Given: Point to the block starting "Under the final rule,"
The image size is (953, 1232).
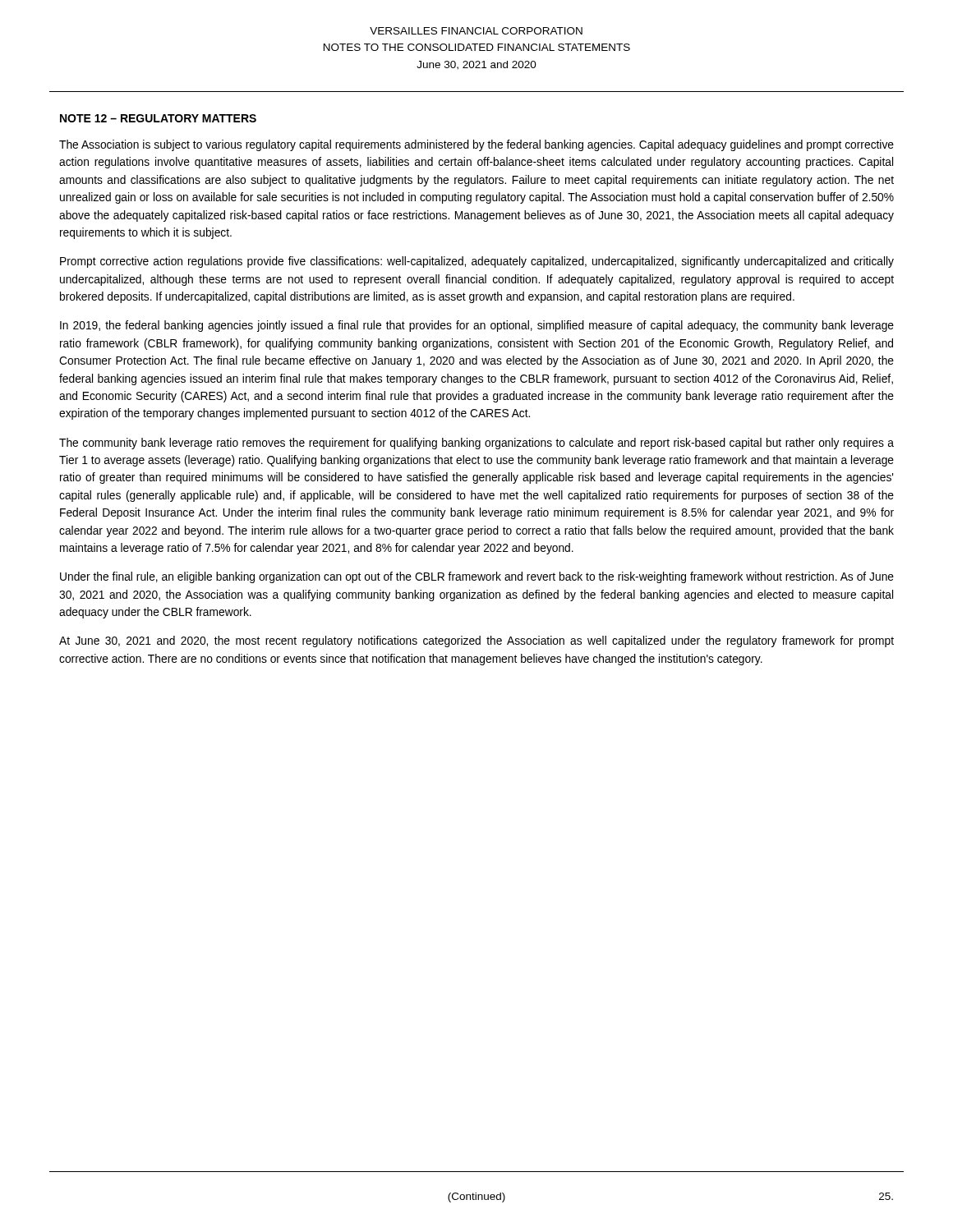Looking at the screenshot, I should coord(476,595).
